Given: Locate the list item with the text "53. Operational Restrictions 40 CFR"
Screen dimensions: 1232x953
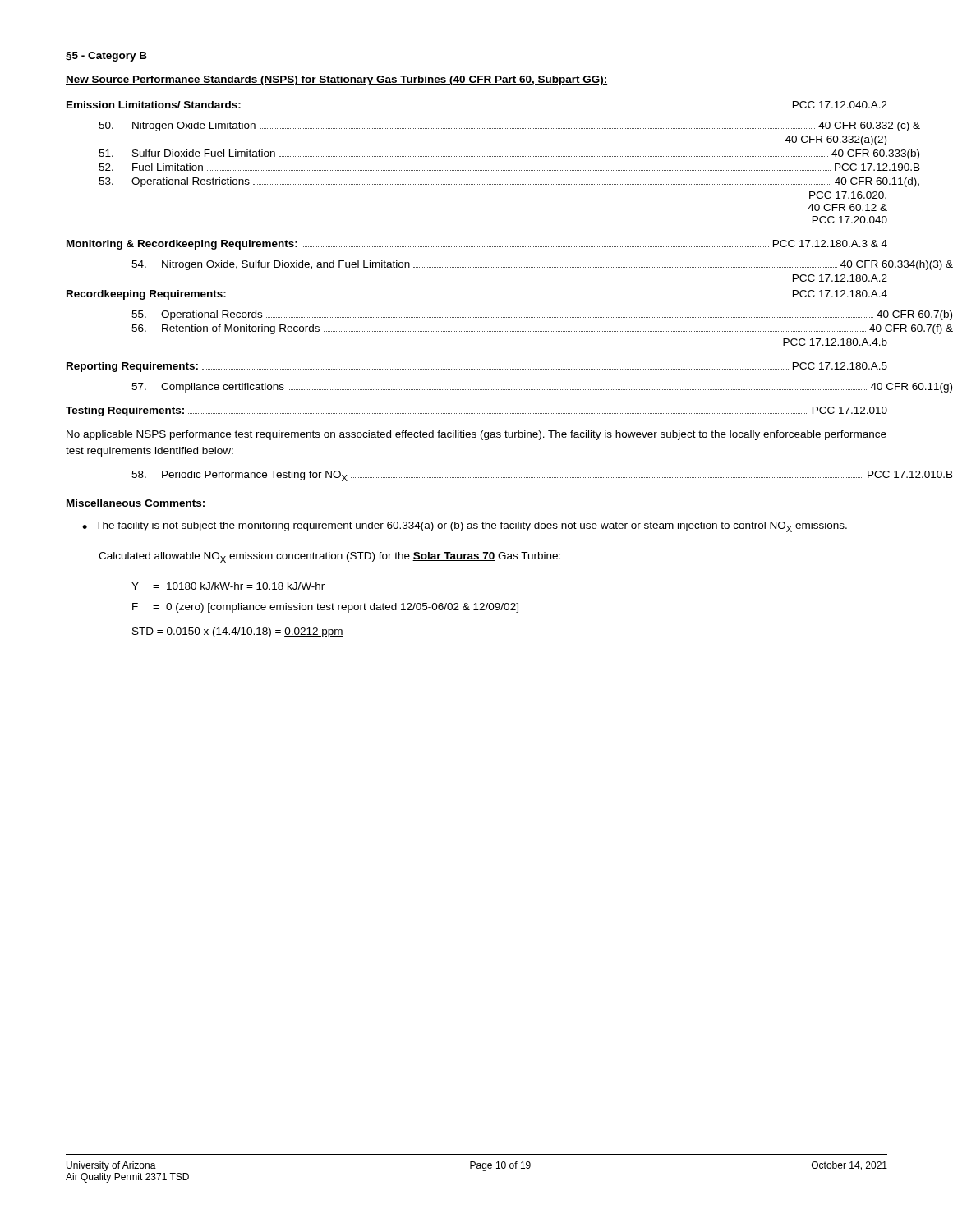Looking at the screenshot, I should pyautogui.click(x=493, y=182).
